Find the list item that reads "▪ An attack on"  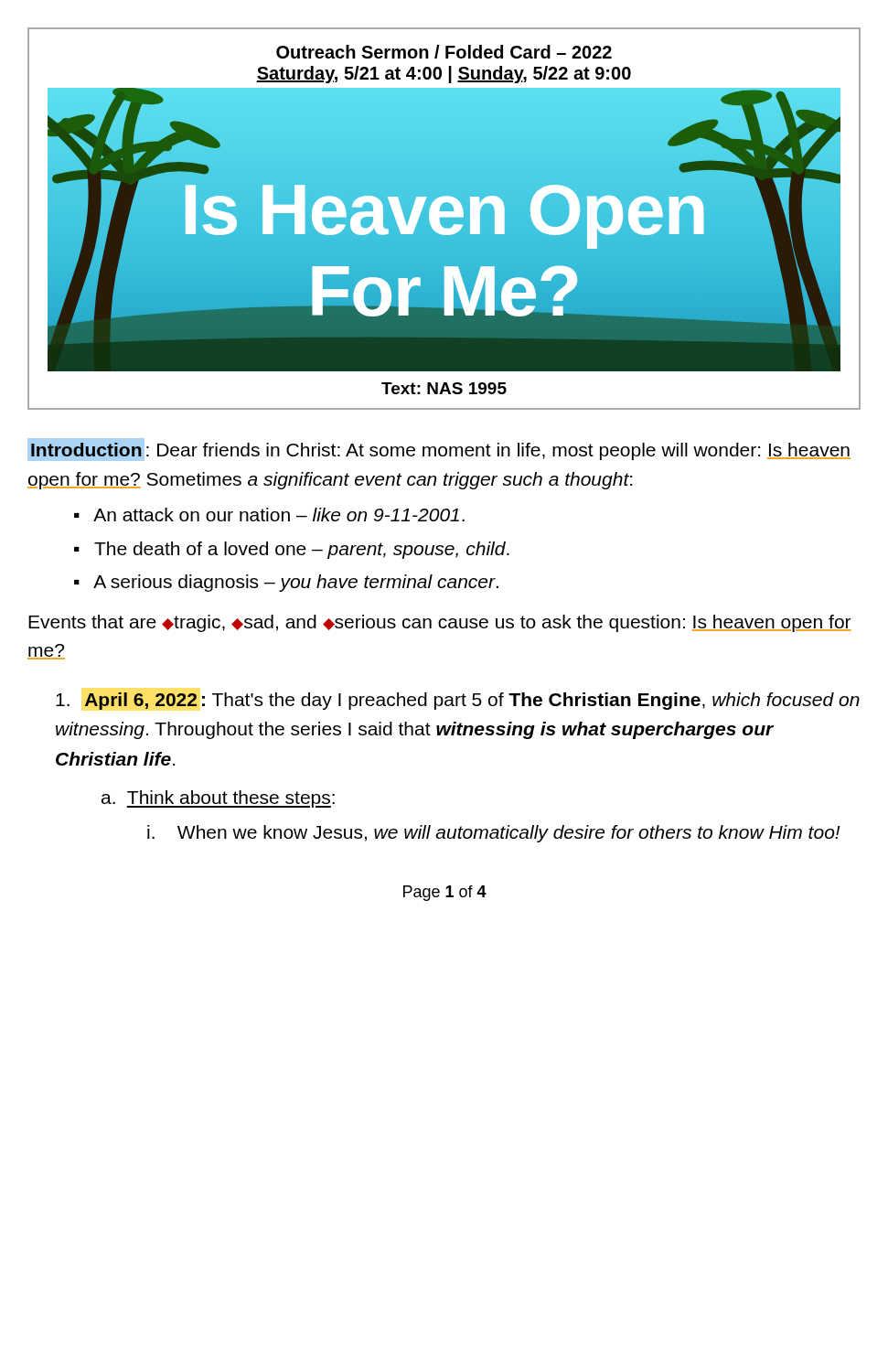pos(270,514)
